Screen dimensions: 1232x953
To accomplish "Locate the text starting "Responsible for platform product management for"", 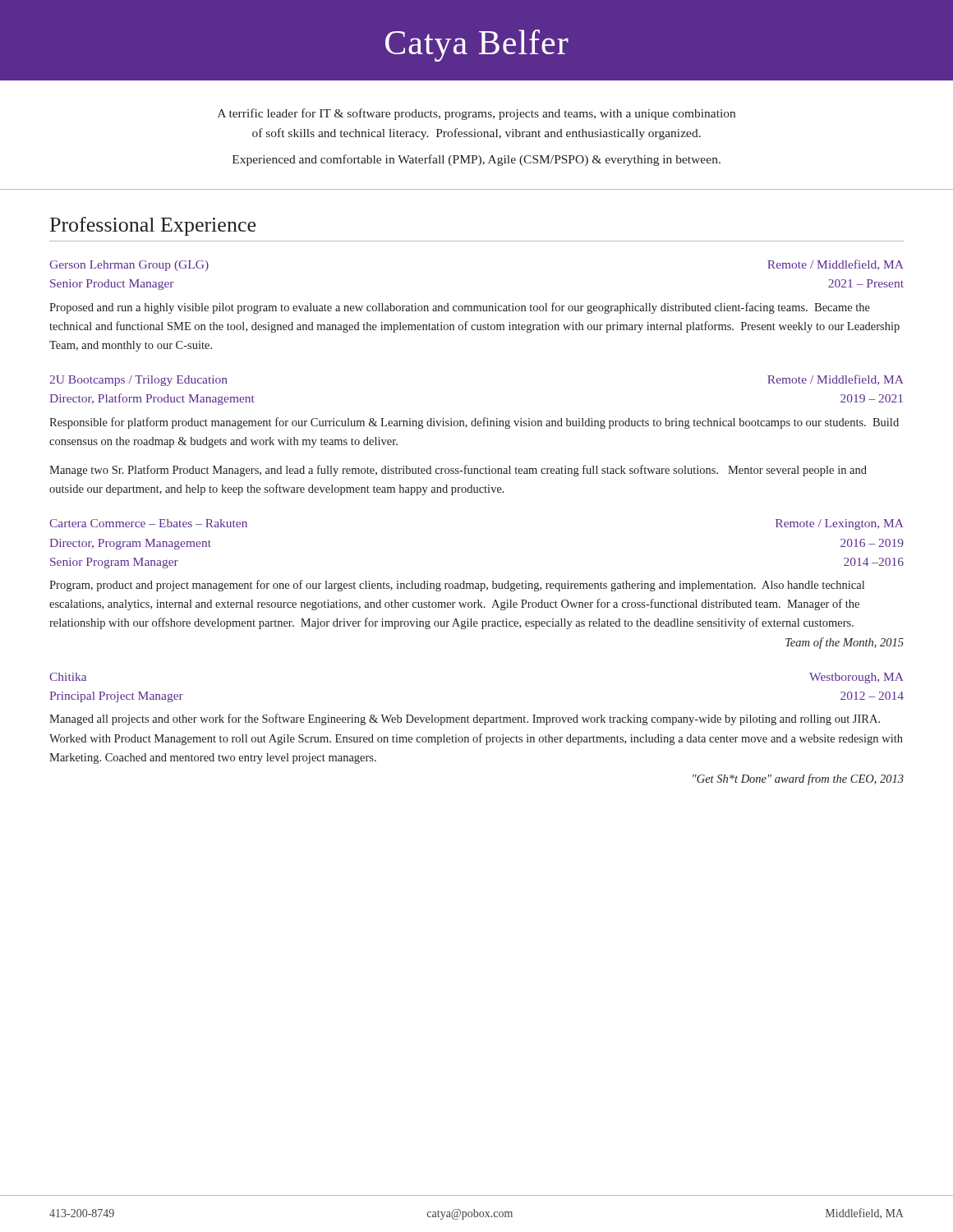I will point(474,431).
